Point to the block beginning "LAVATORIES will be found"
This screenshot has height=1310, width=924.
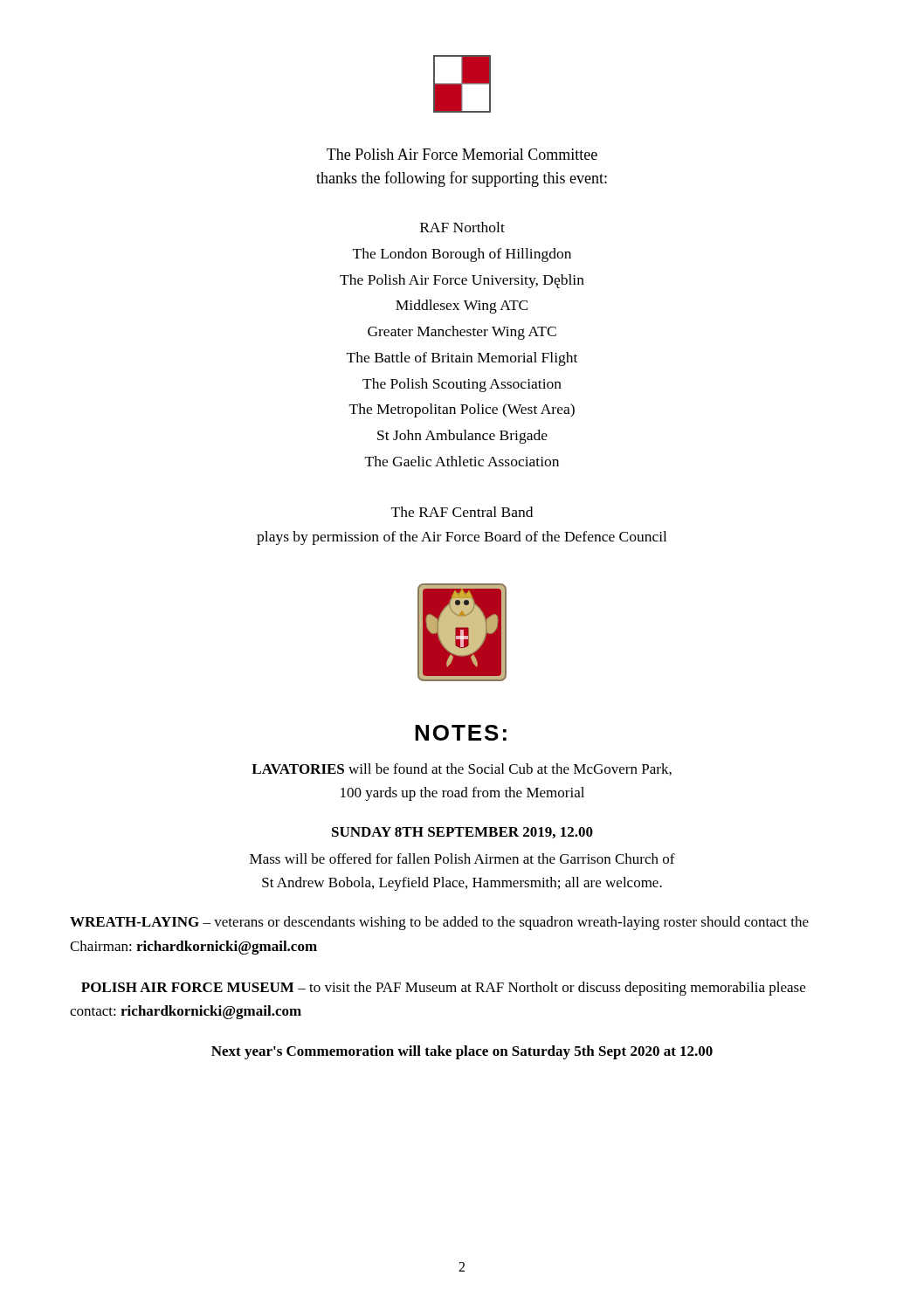click(x=462, y=780)
